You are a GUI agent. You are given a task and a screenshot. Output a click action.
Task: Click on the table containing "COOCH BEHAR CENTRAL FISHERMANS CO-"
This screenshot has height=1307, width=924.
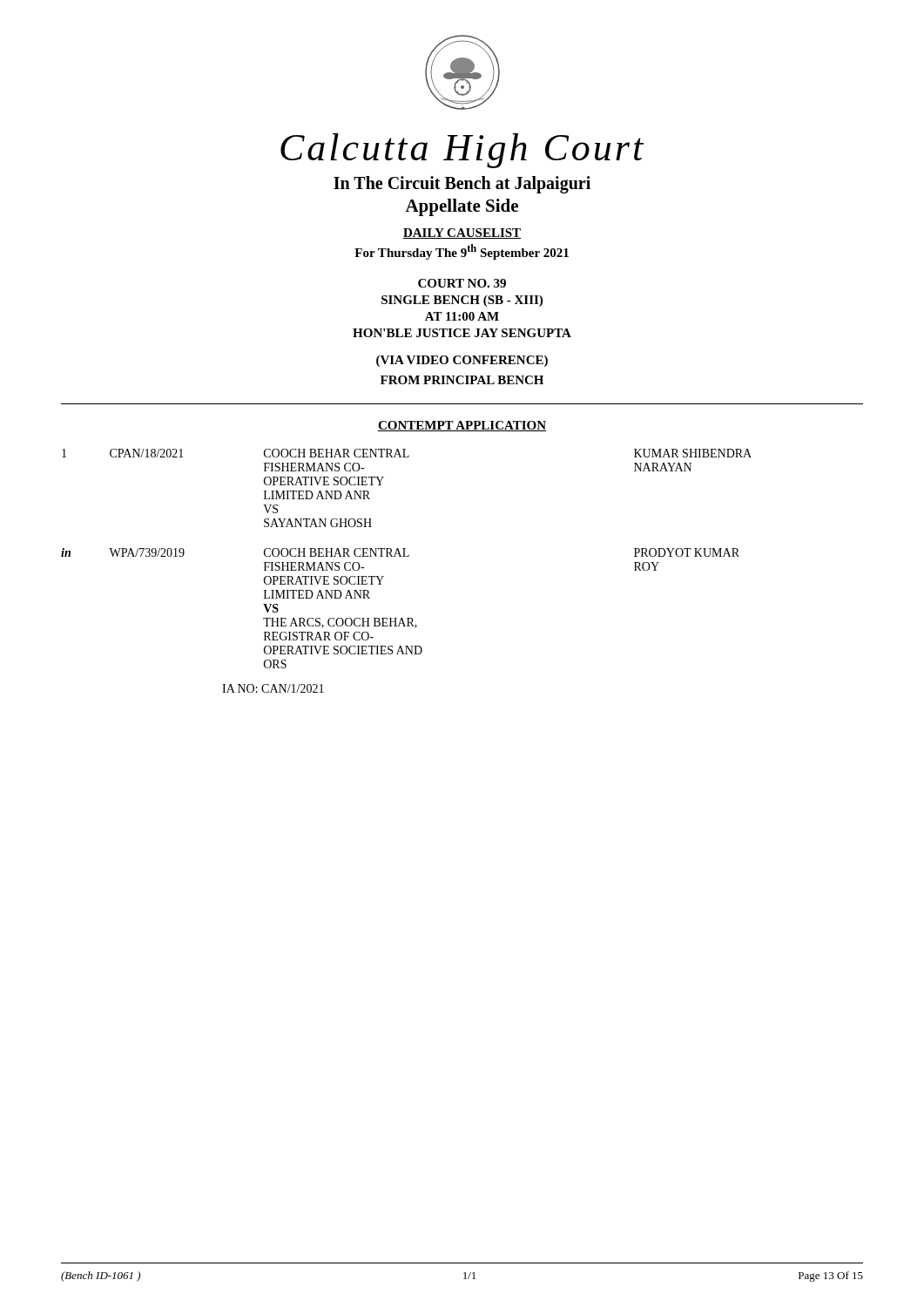462,559
